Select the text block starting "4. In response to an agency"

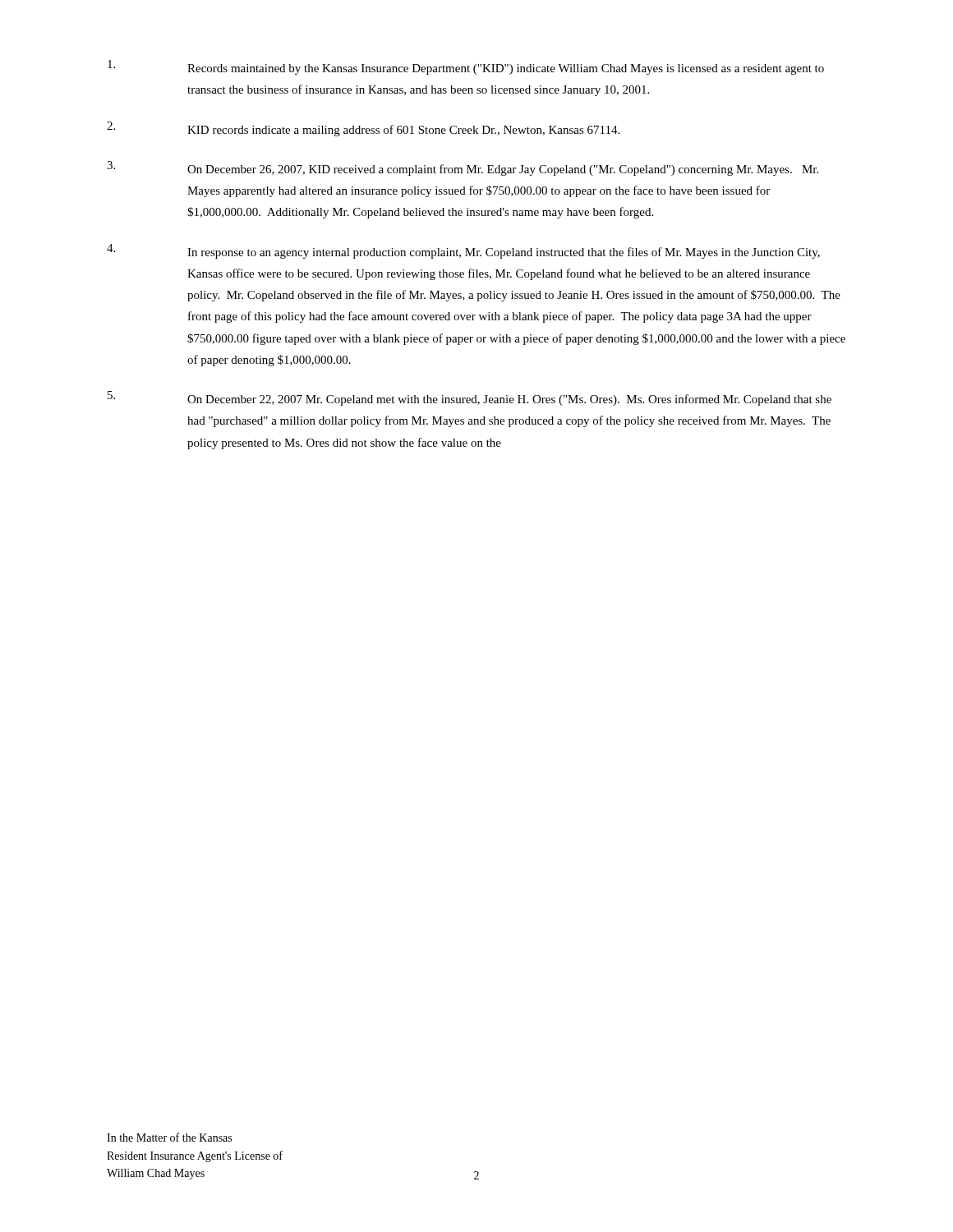click(x=476, y=306)
